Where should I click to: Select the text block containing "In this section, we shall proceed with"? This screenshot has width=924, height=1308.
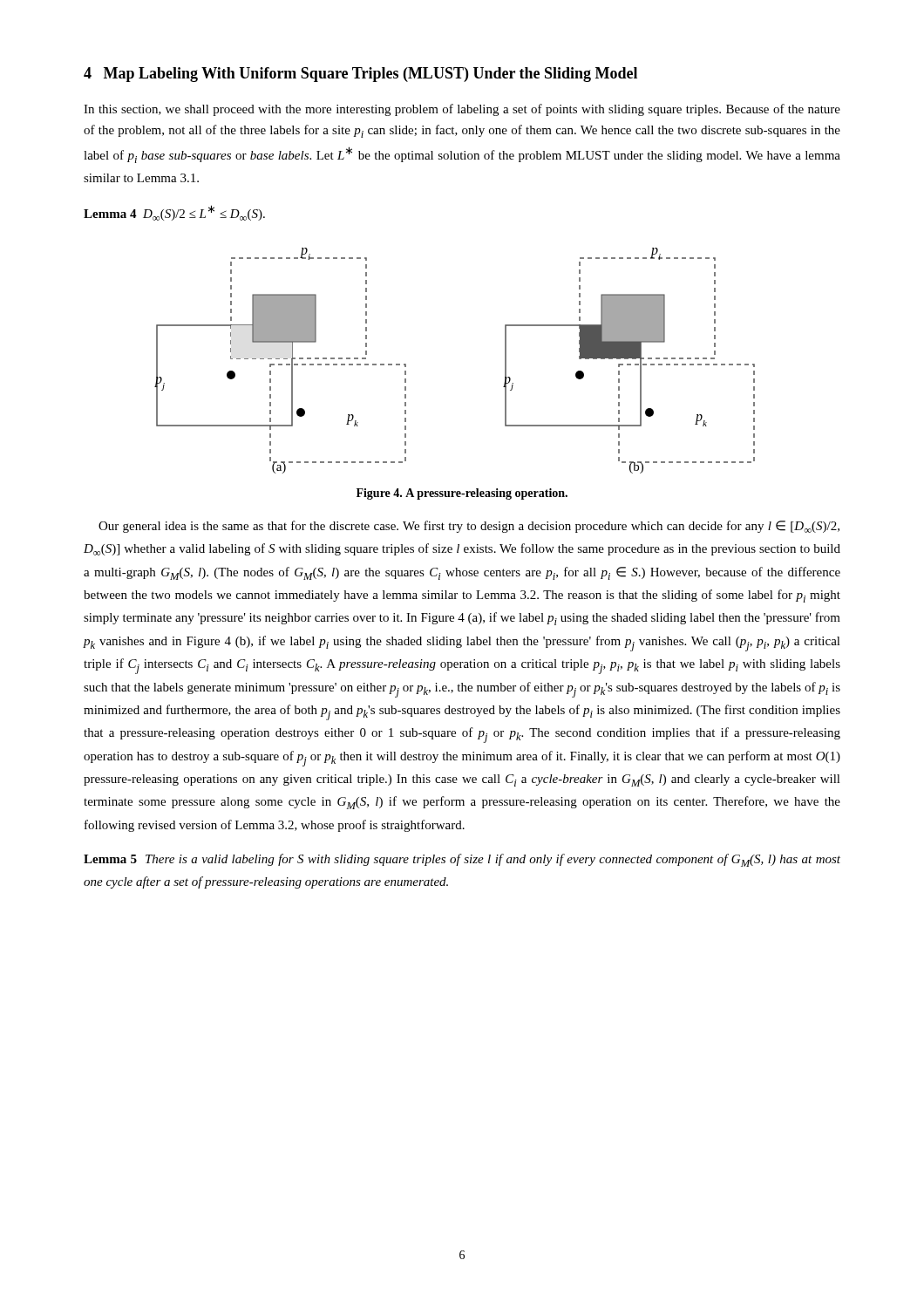(462, 144)
